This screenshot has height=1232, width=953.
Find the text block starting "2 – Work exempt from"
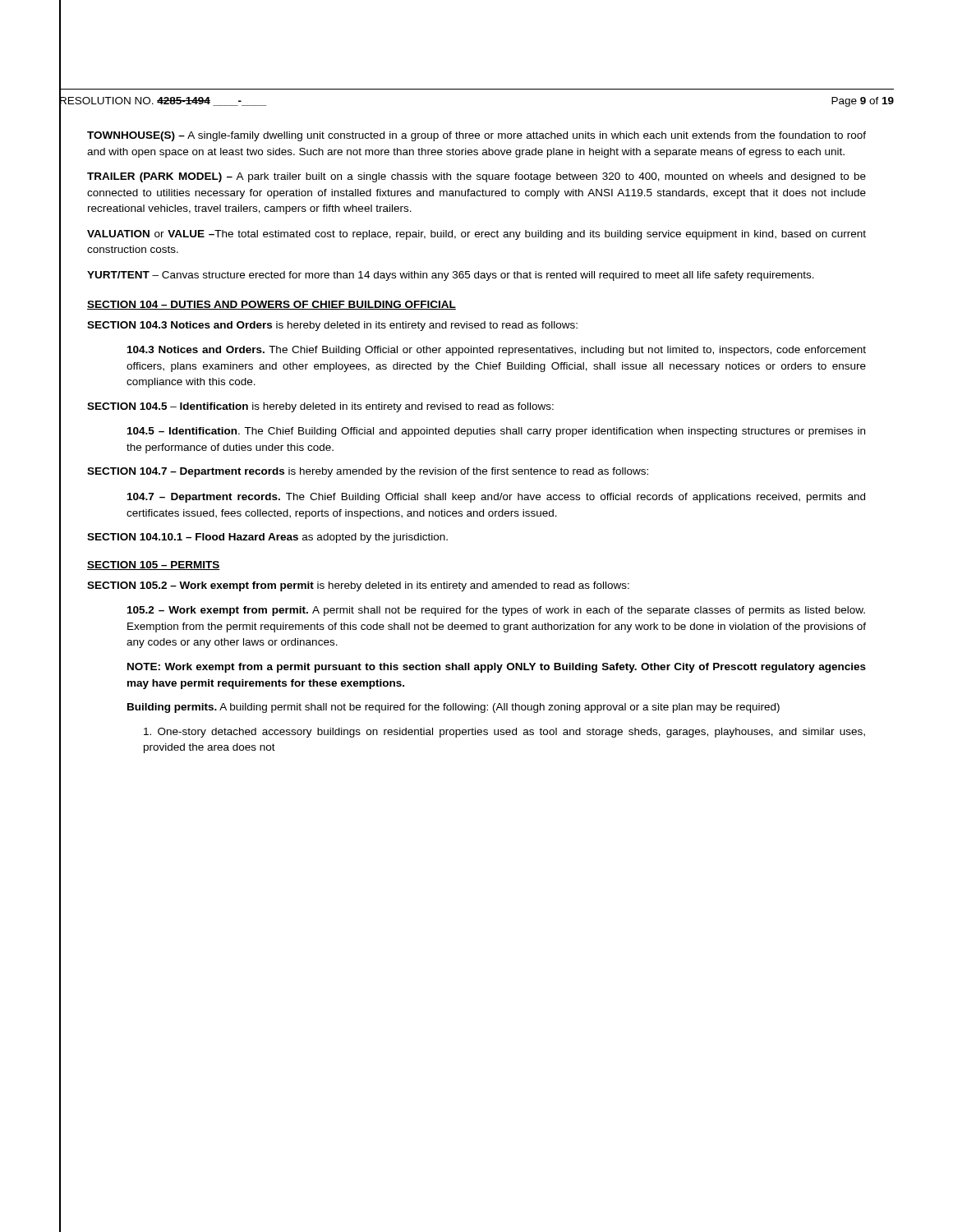tap(496, 626)
